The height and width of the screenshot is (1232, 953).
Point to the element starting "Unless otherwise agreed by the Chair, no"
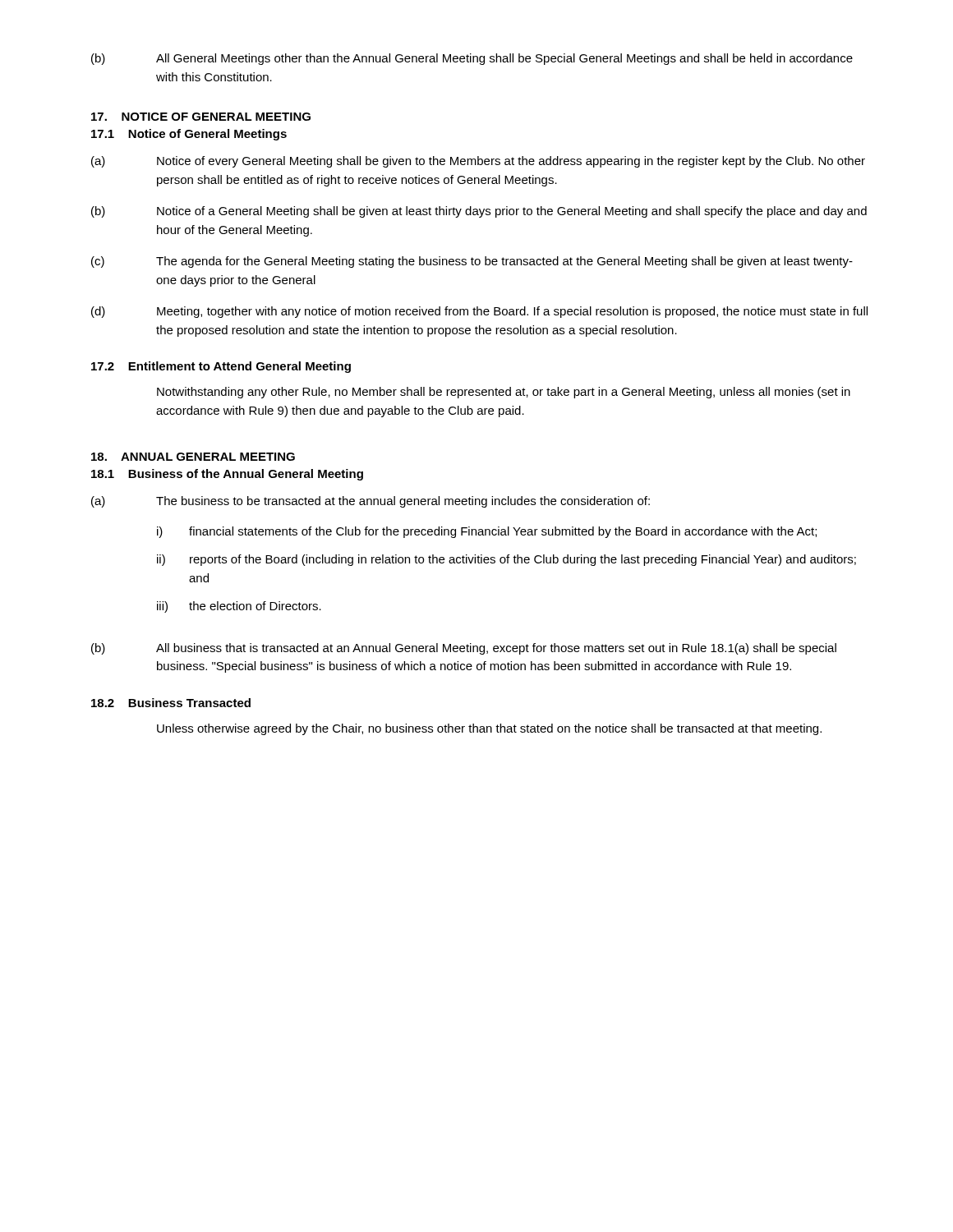pyautogui.click(x=489, y=728)
